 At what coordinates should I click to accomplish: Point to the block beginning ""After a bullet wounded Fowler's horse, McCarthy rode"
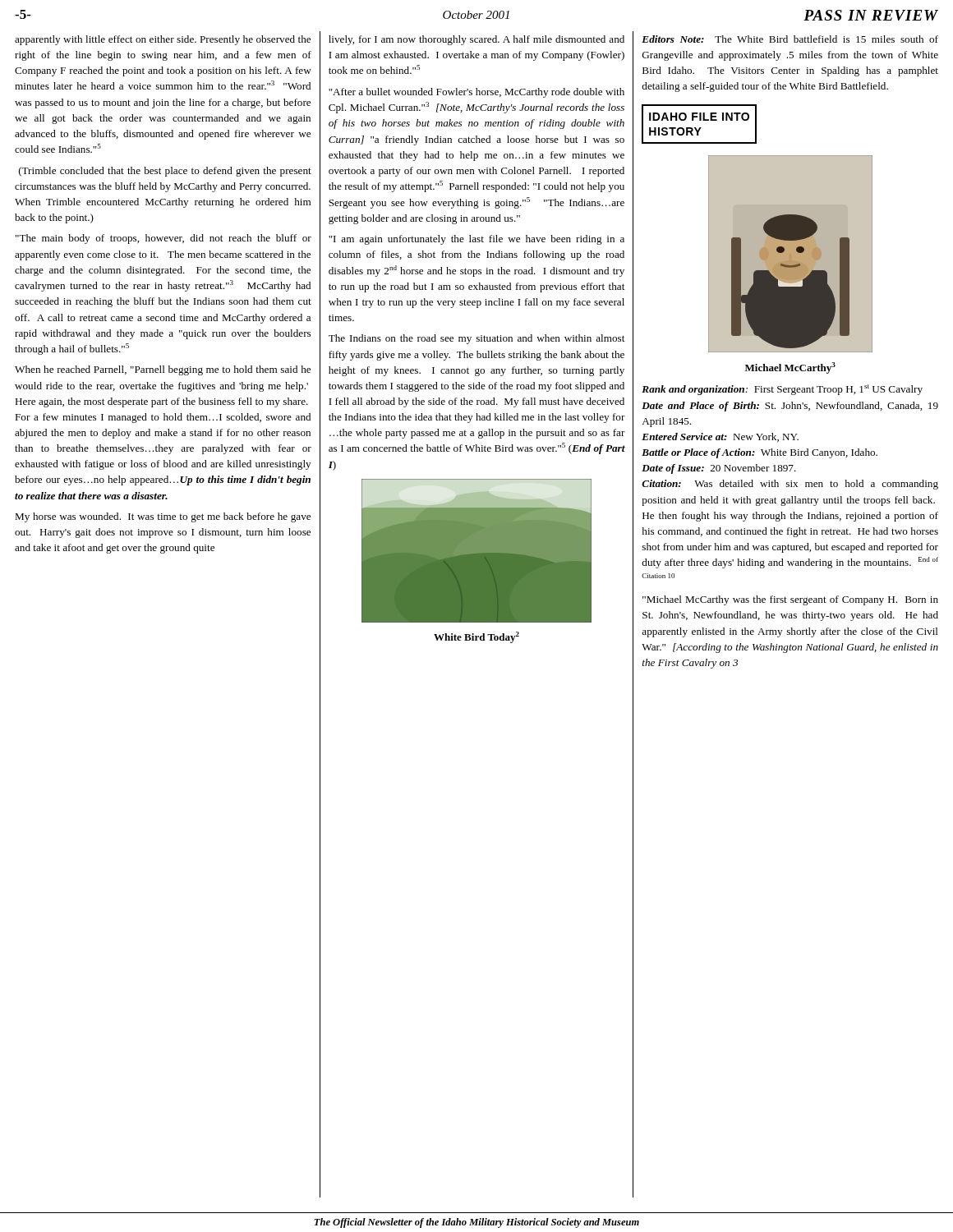476,155
